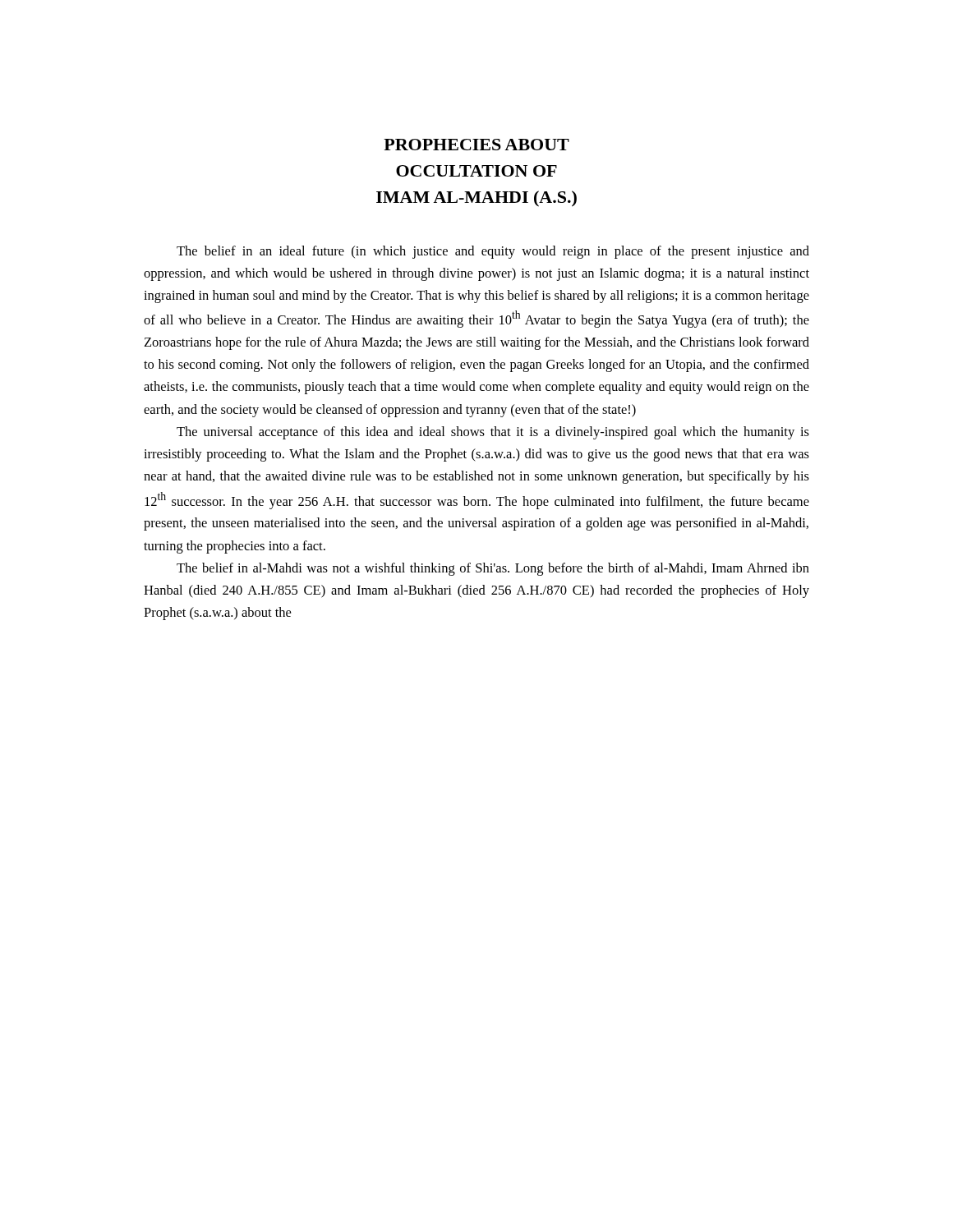Select the block starting "The belief in al-Mahdi was"

pos(476,590)
